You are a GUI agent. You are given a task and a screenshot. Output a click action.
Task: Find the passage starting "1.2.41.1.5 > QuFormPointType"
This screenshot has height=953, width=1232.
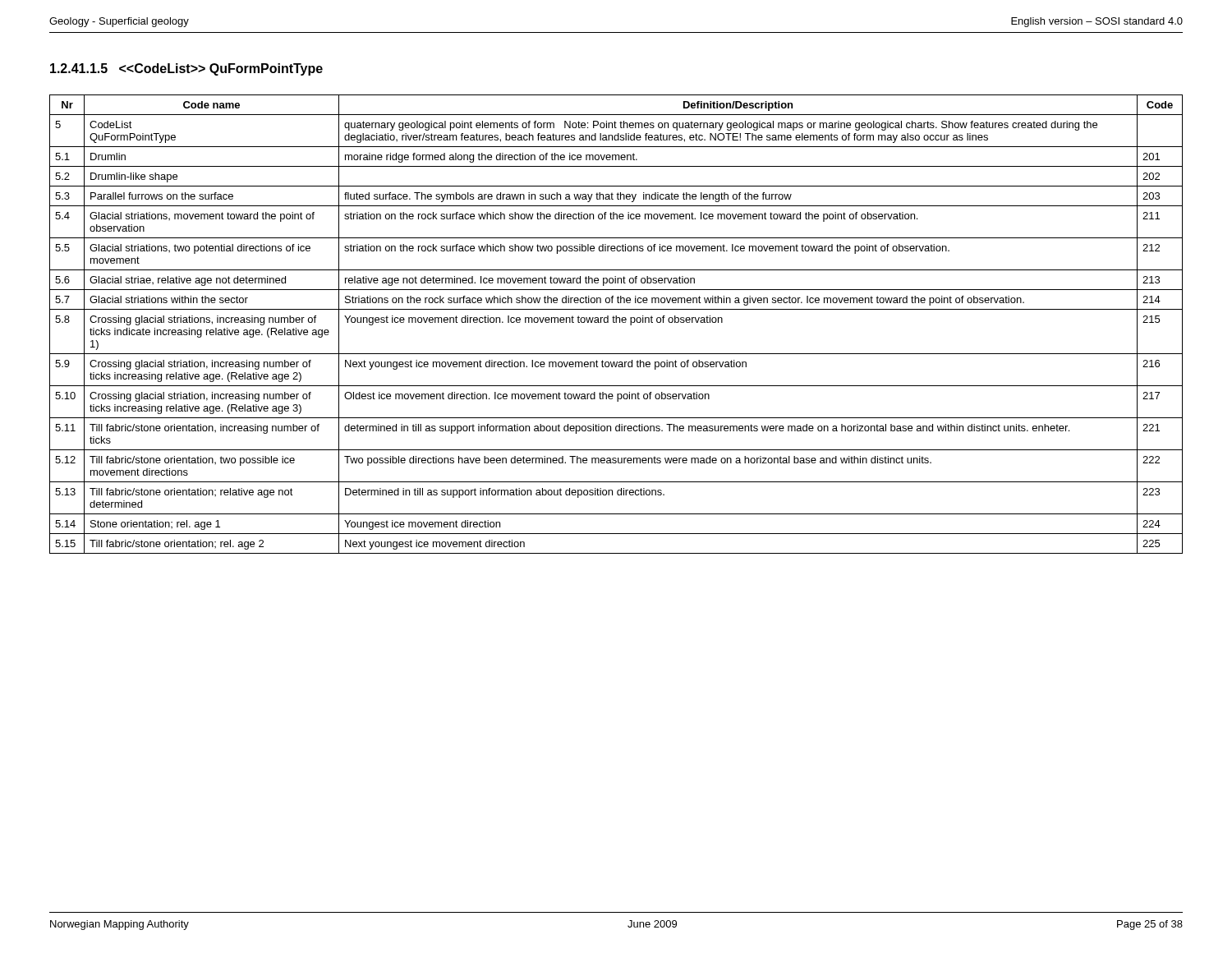click(x=186, y=69)
